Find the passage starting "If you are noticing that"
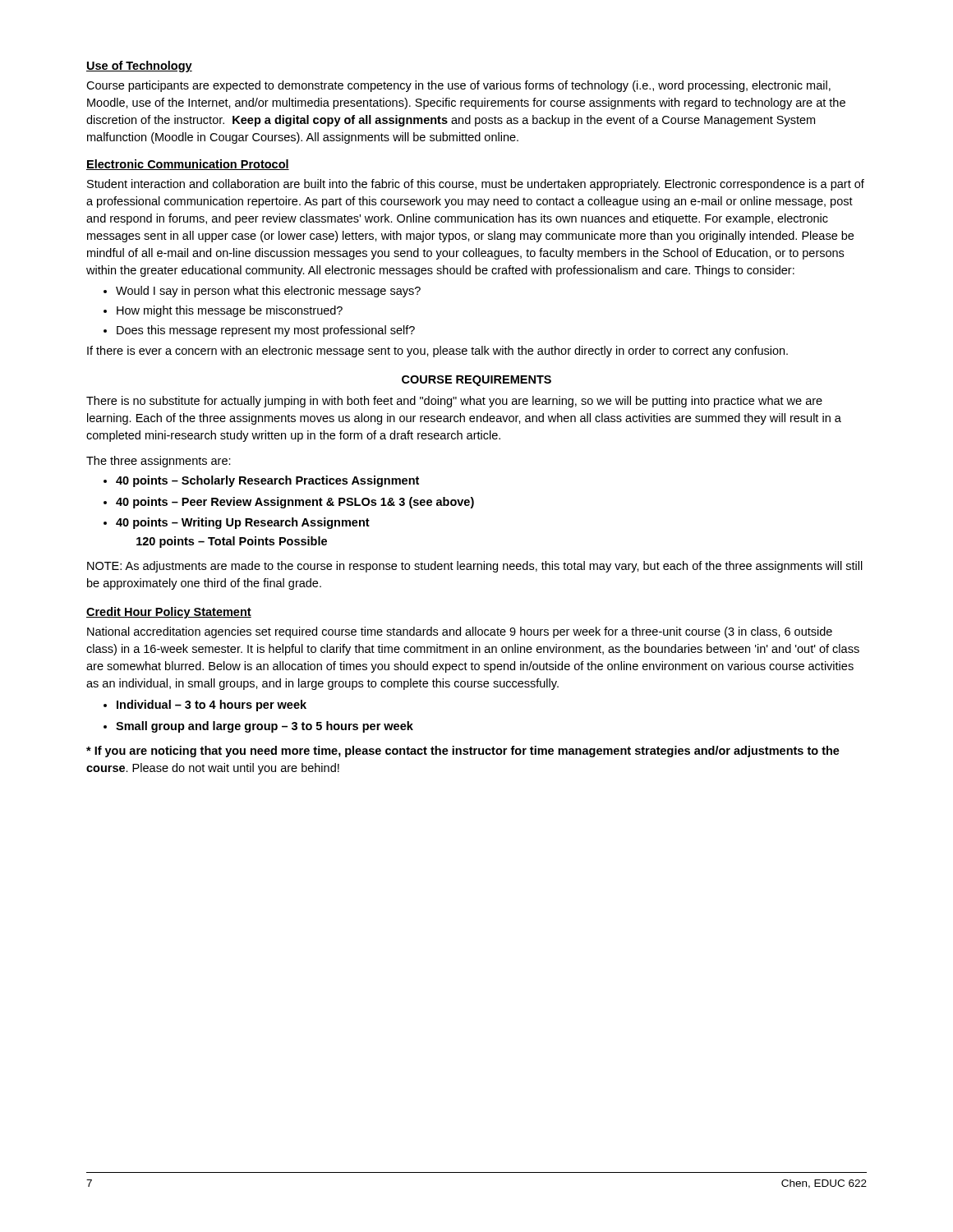Image resolution: width=953 pixels, height=1232 pixels. point(463,759)
